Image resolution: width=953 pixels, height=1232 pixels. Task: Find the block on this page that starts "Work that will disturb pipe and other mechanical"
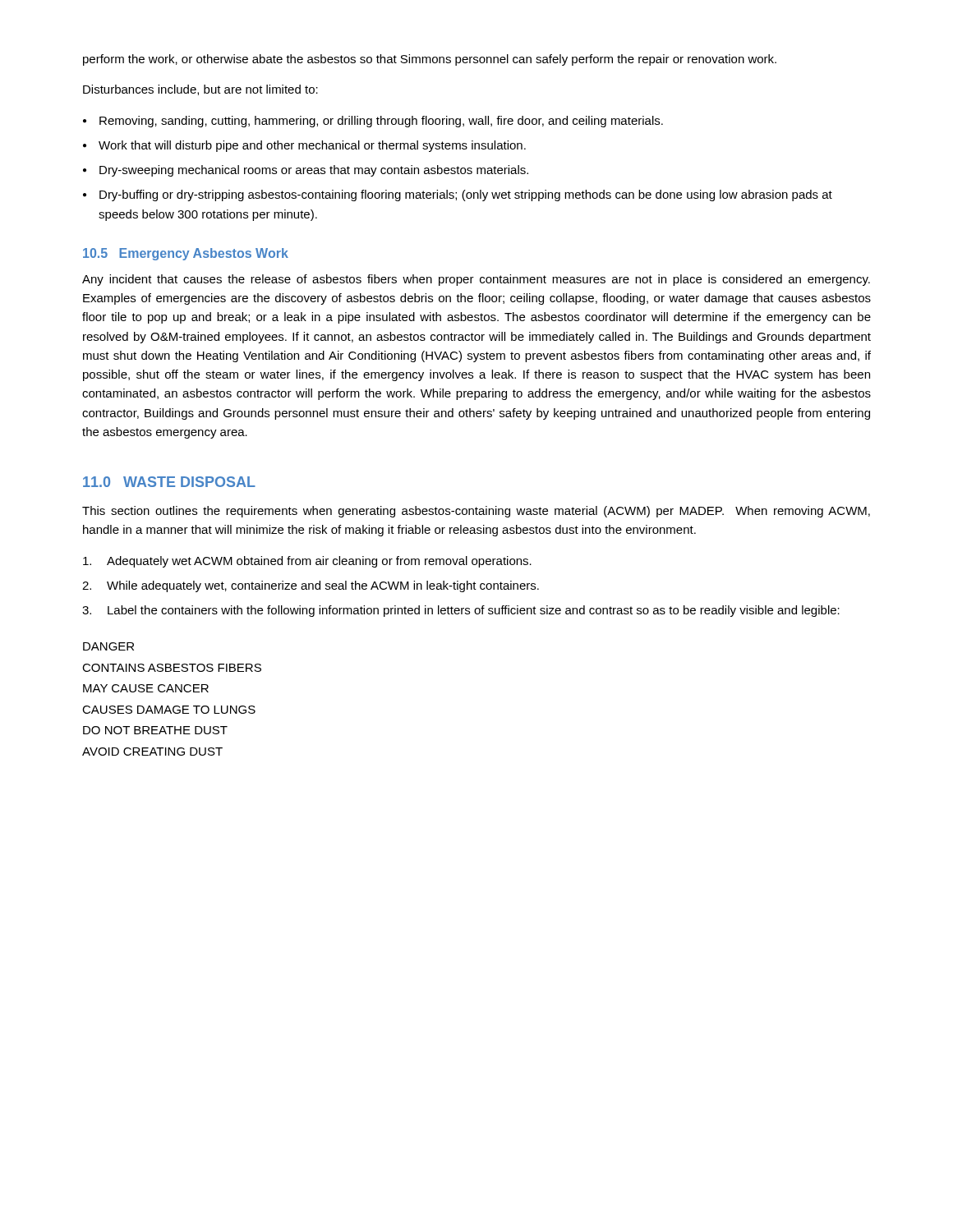coord(313,145)
